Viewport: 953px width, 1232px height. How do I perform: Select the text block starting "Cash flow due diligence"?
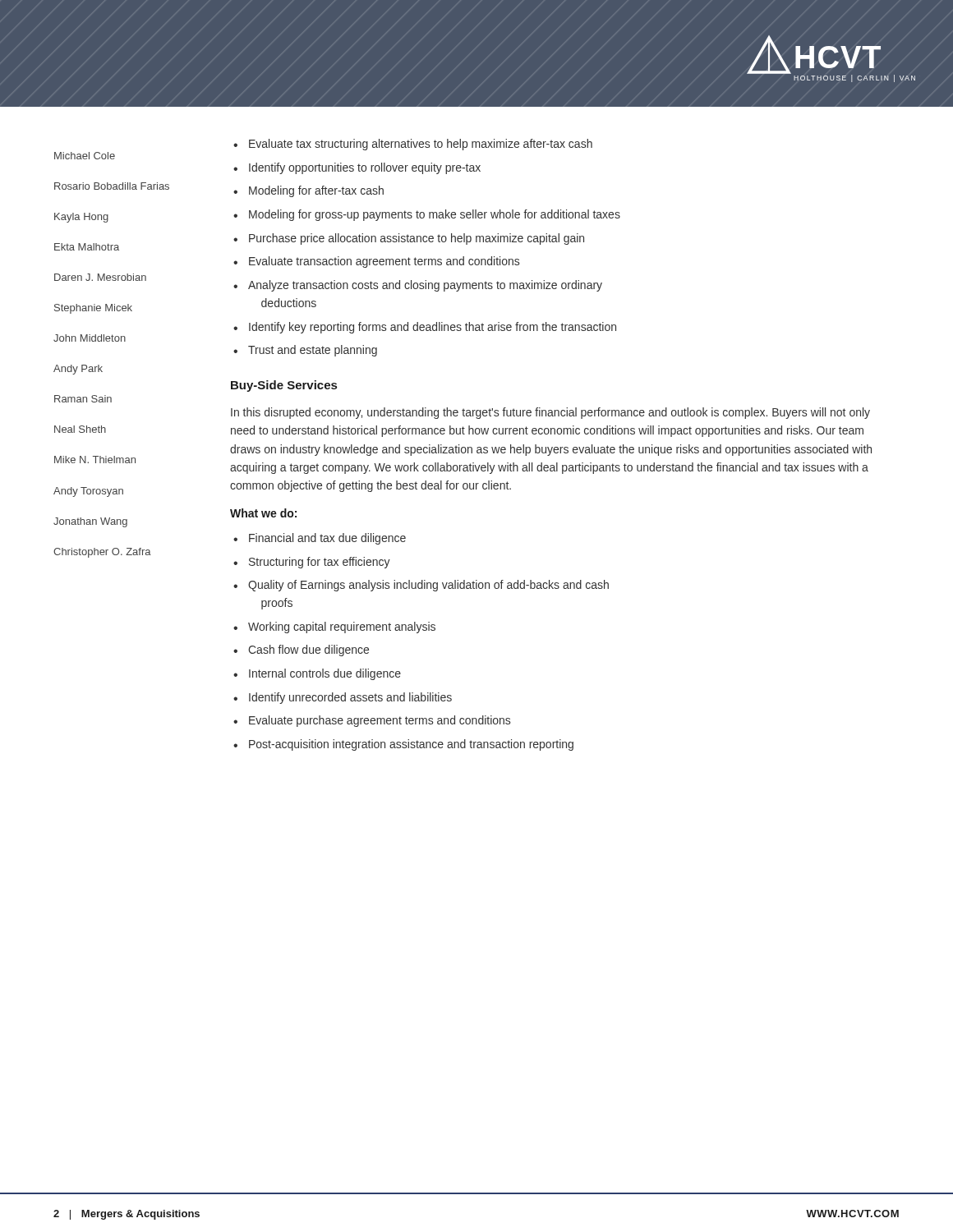tap(301, 650)
